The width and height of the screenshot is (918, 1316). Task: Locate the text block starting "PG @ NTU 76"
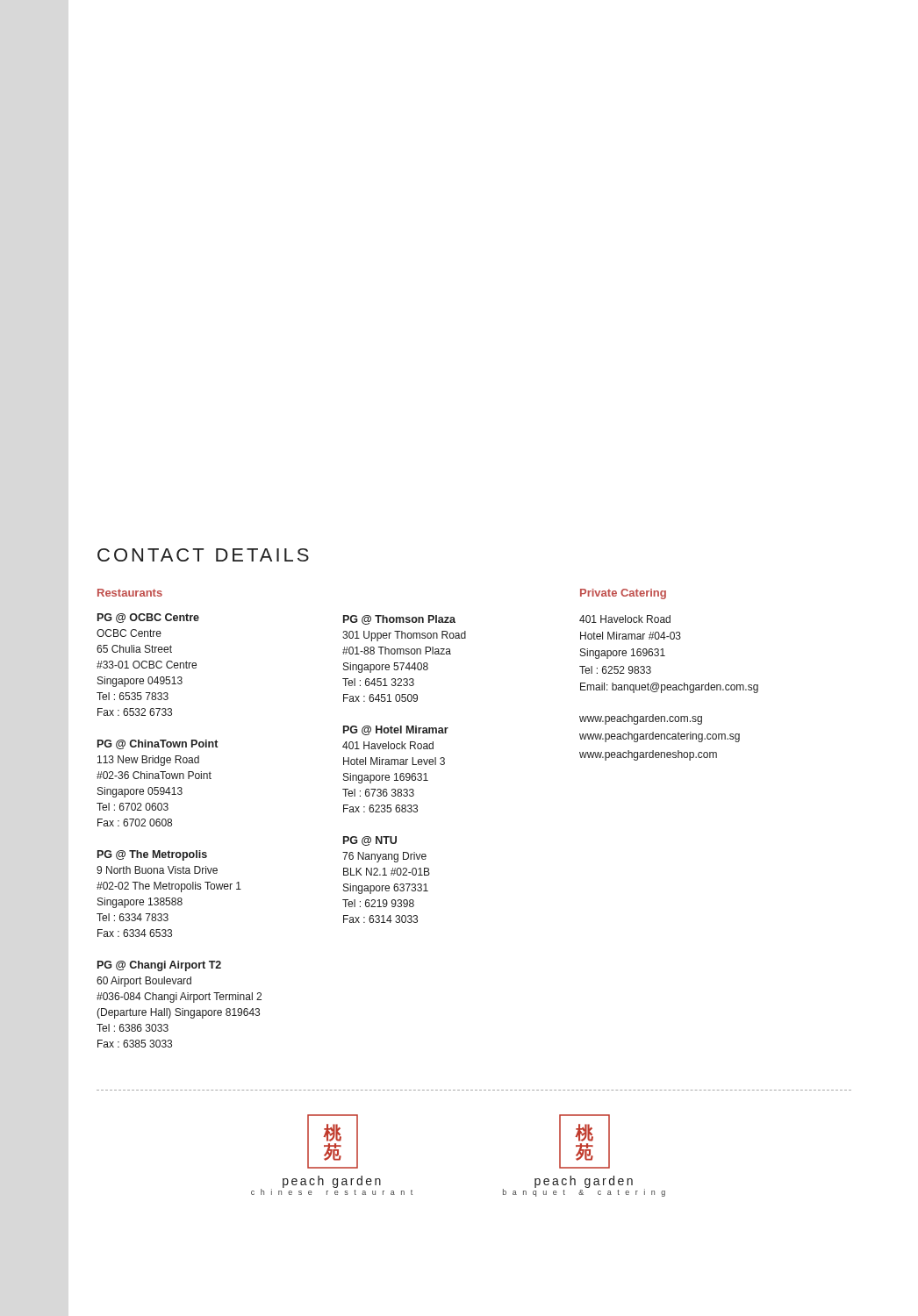click(370, 841)
